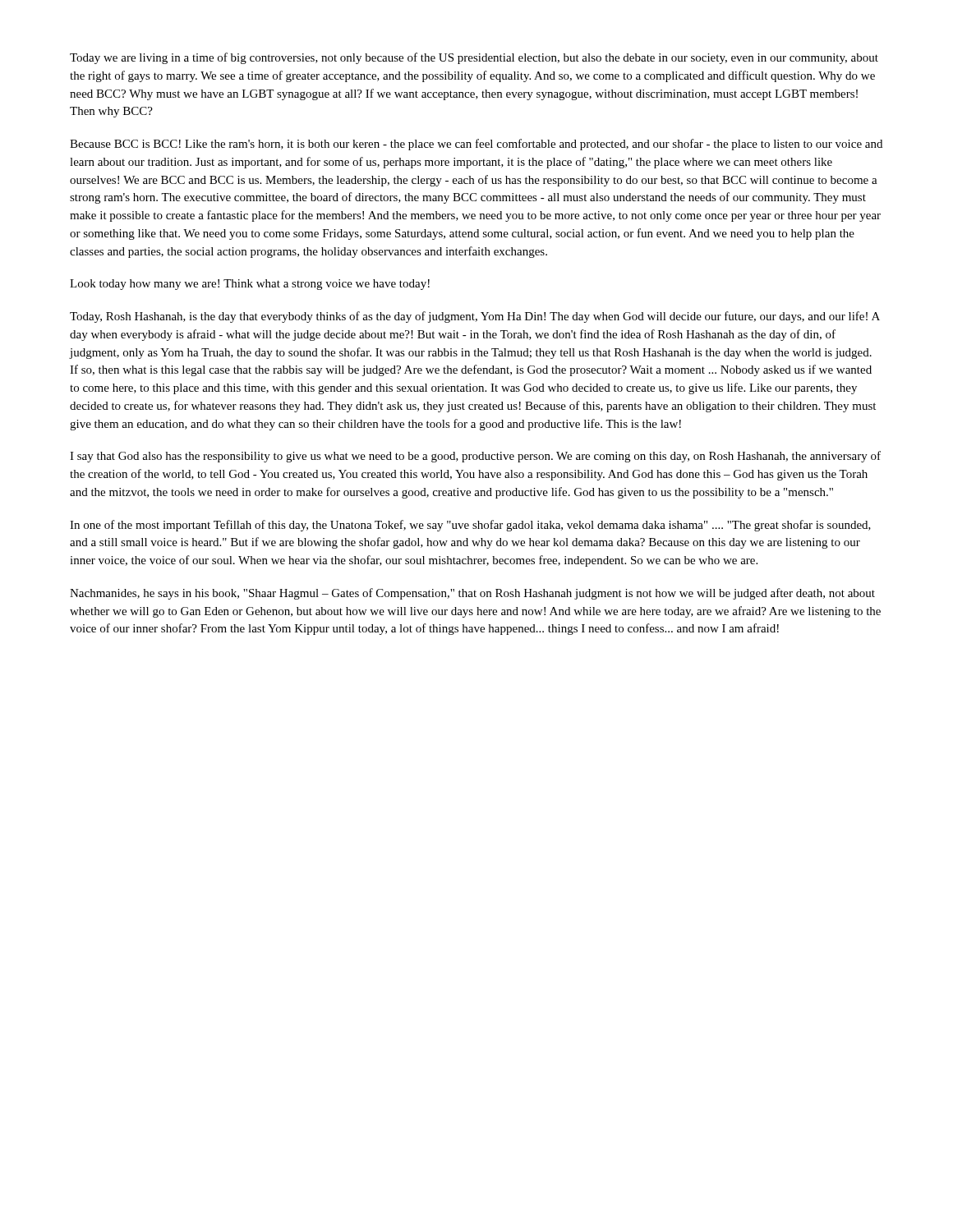Viewport: 953px width, 1232px height.
Task: Find the block starting "Today, Rosh Hashanah, is the day that"
Action: pos(475,370)
